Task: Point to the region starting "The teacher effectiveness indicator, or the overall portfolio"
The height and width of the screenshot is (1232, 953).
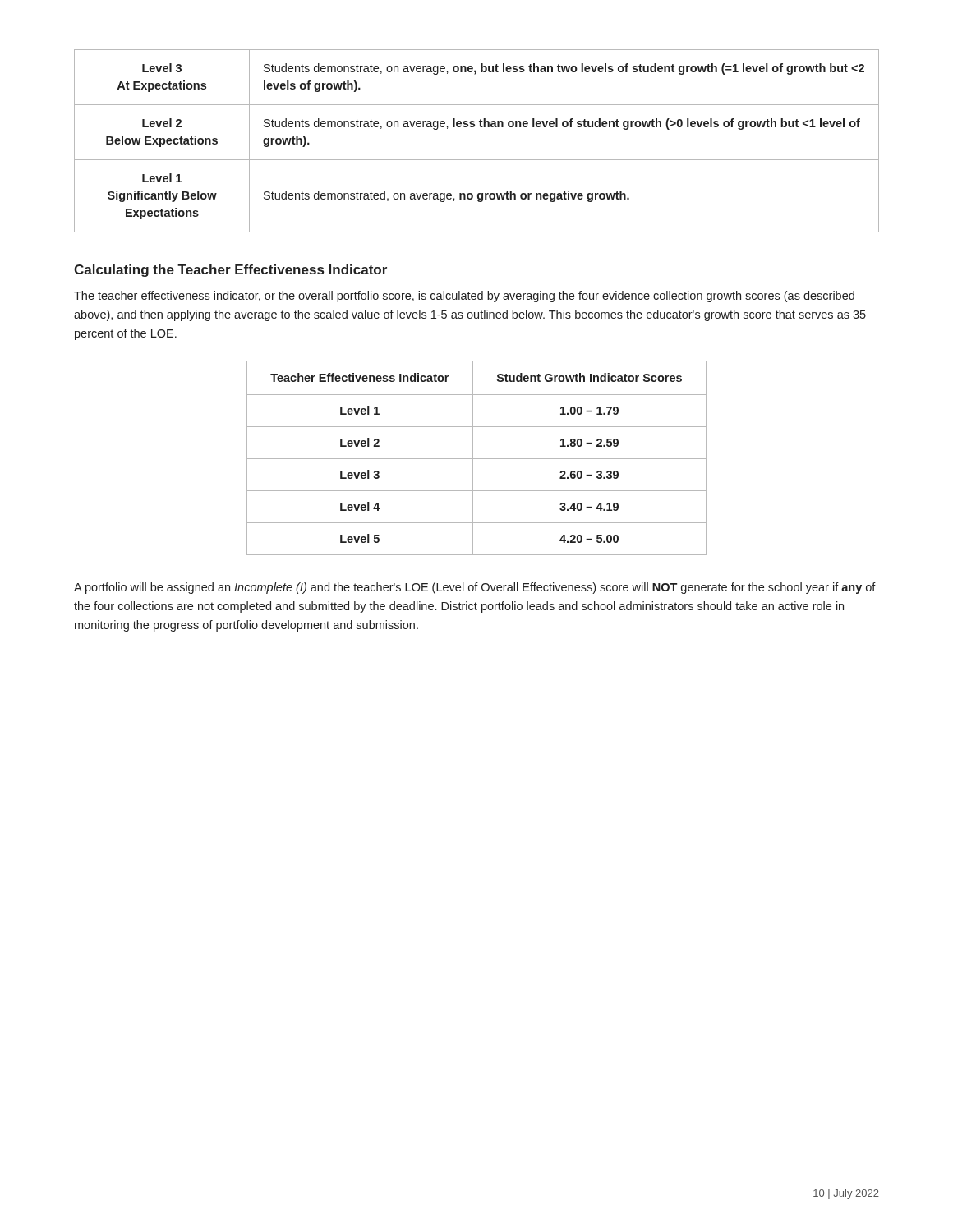Action: tap(470, 315)
